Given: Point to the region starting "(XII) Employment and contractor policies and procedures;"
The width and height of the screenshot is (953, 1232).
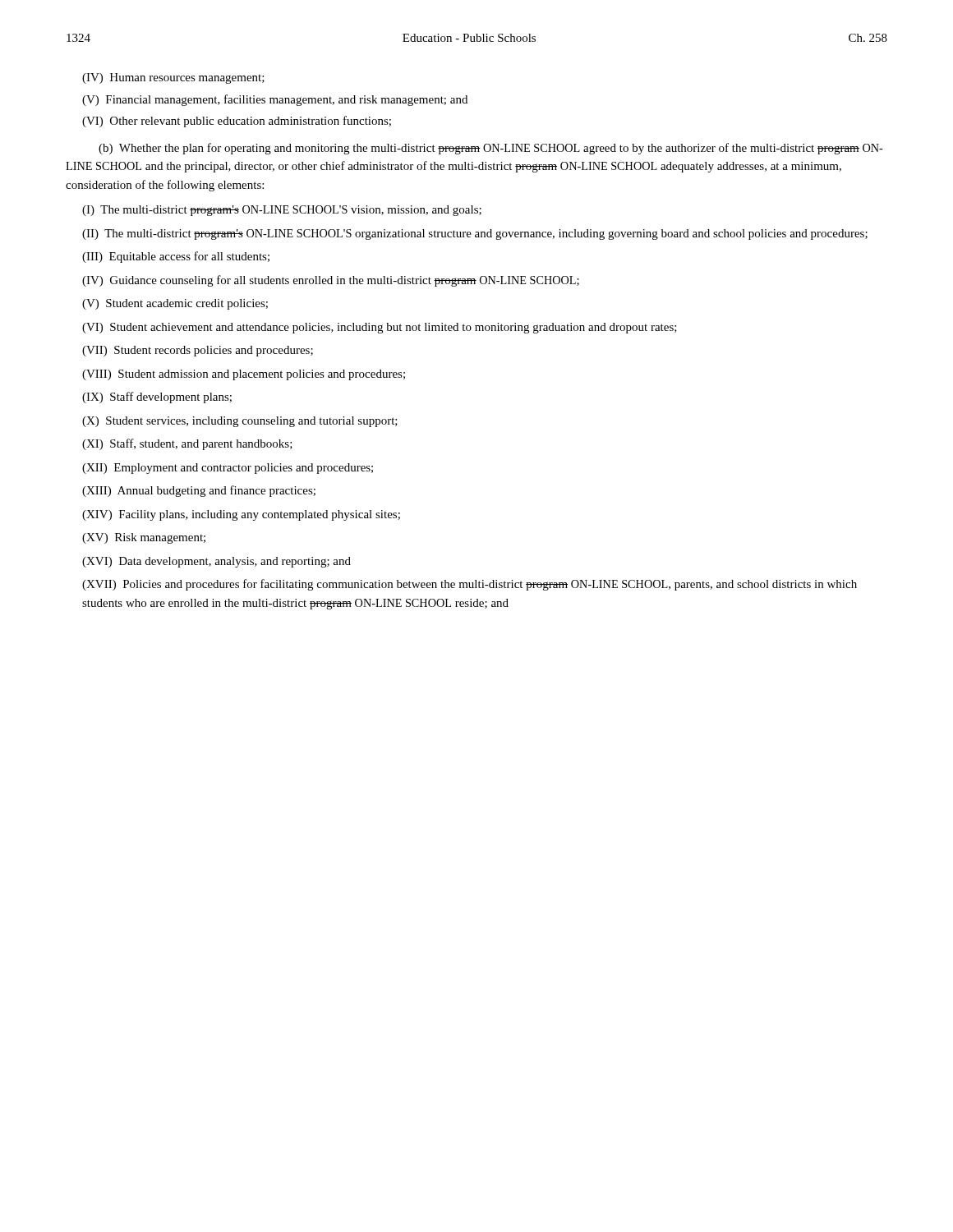Looking at the screenshot, I should 228,467.
